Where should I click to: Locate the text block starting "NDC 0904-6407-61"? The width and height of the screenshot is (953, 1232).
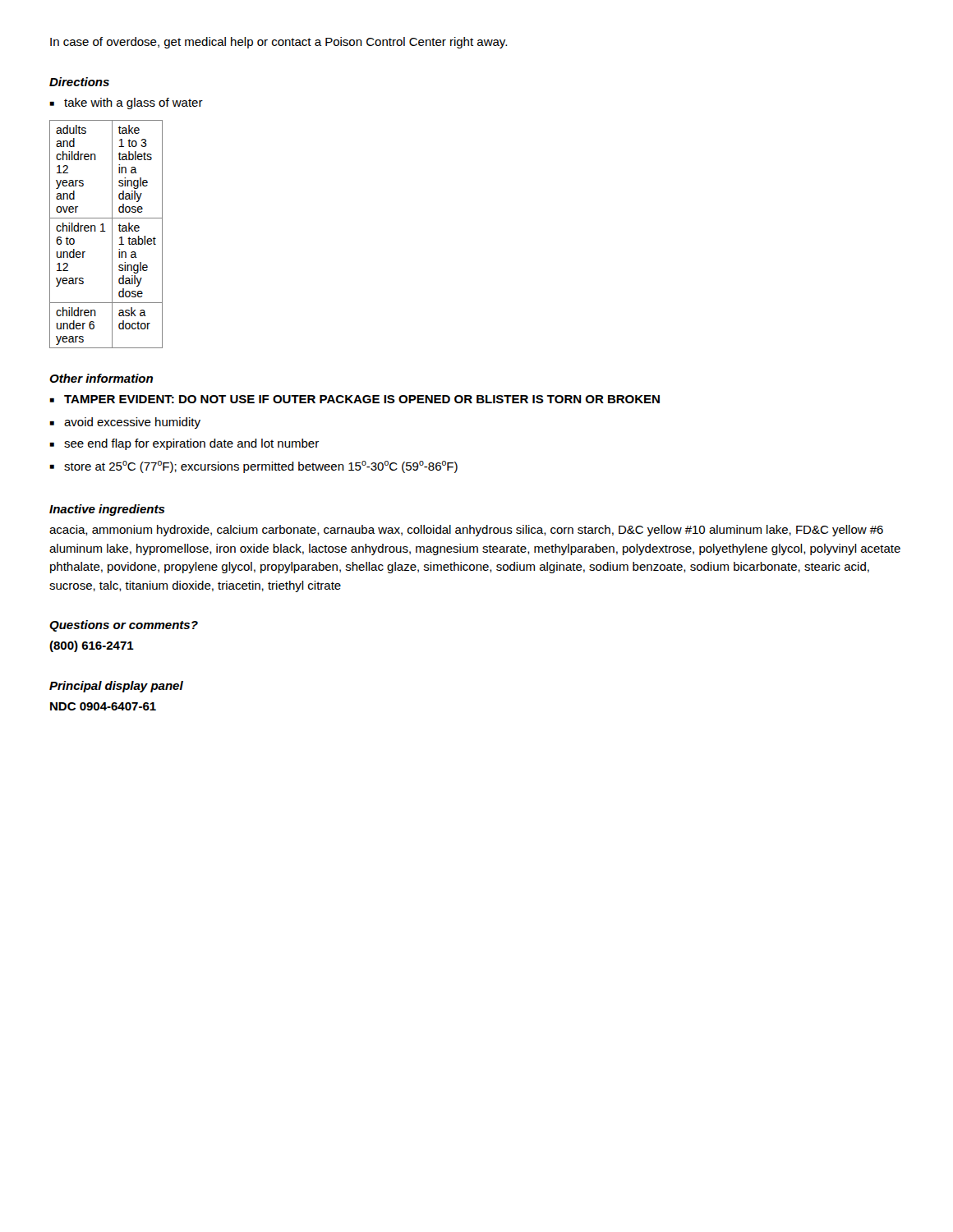(x=103, y=706)
